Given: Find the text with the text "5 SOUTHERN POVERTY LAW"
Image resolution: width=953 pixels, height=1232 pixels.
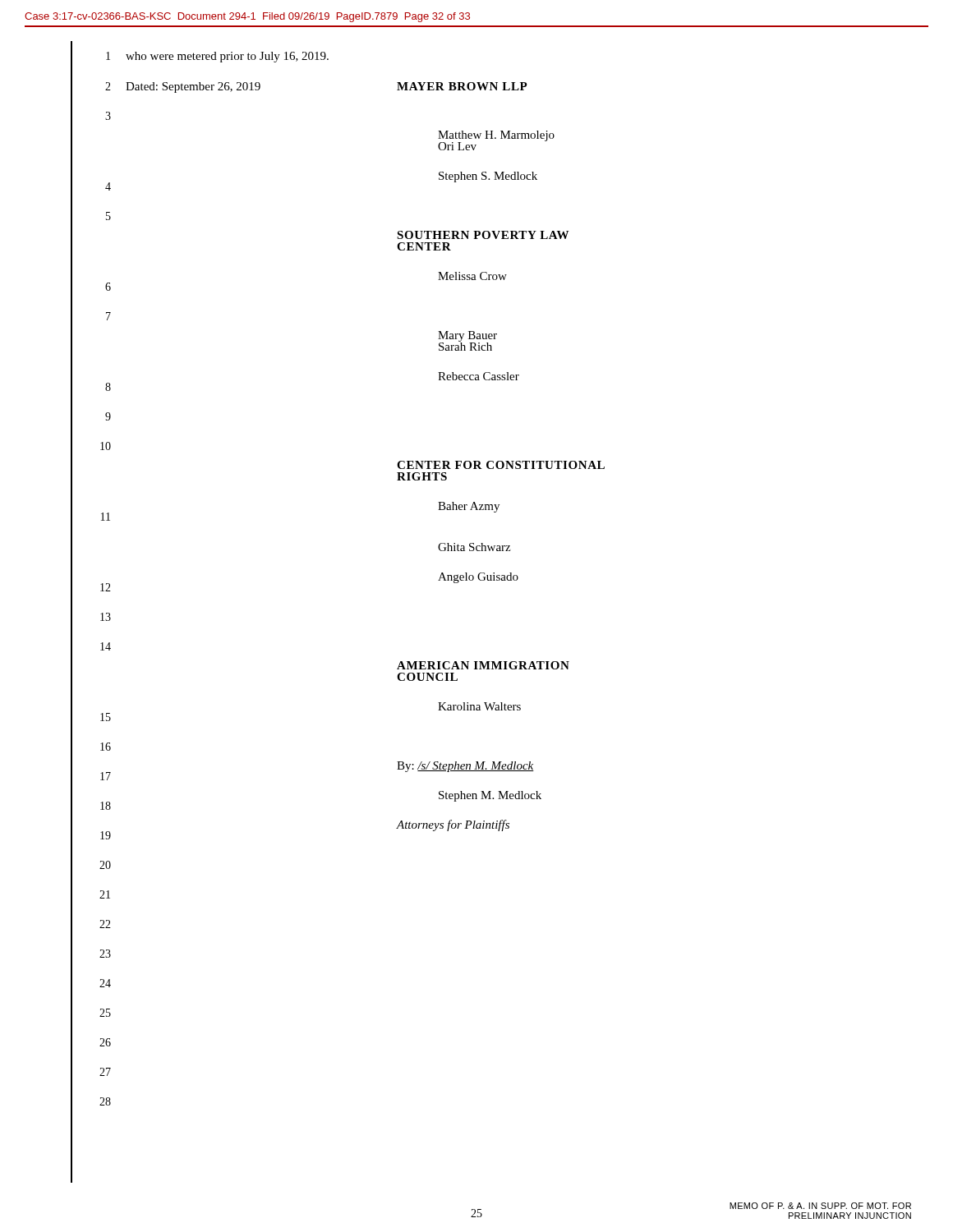Looking at the screenshot, I should 108,216.
